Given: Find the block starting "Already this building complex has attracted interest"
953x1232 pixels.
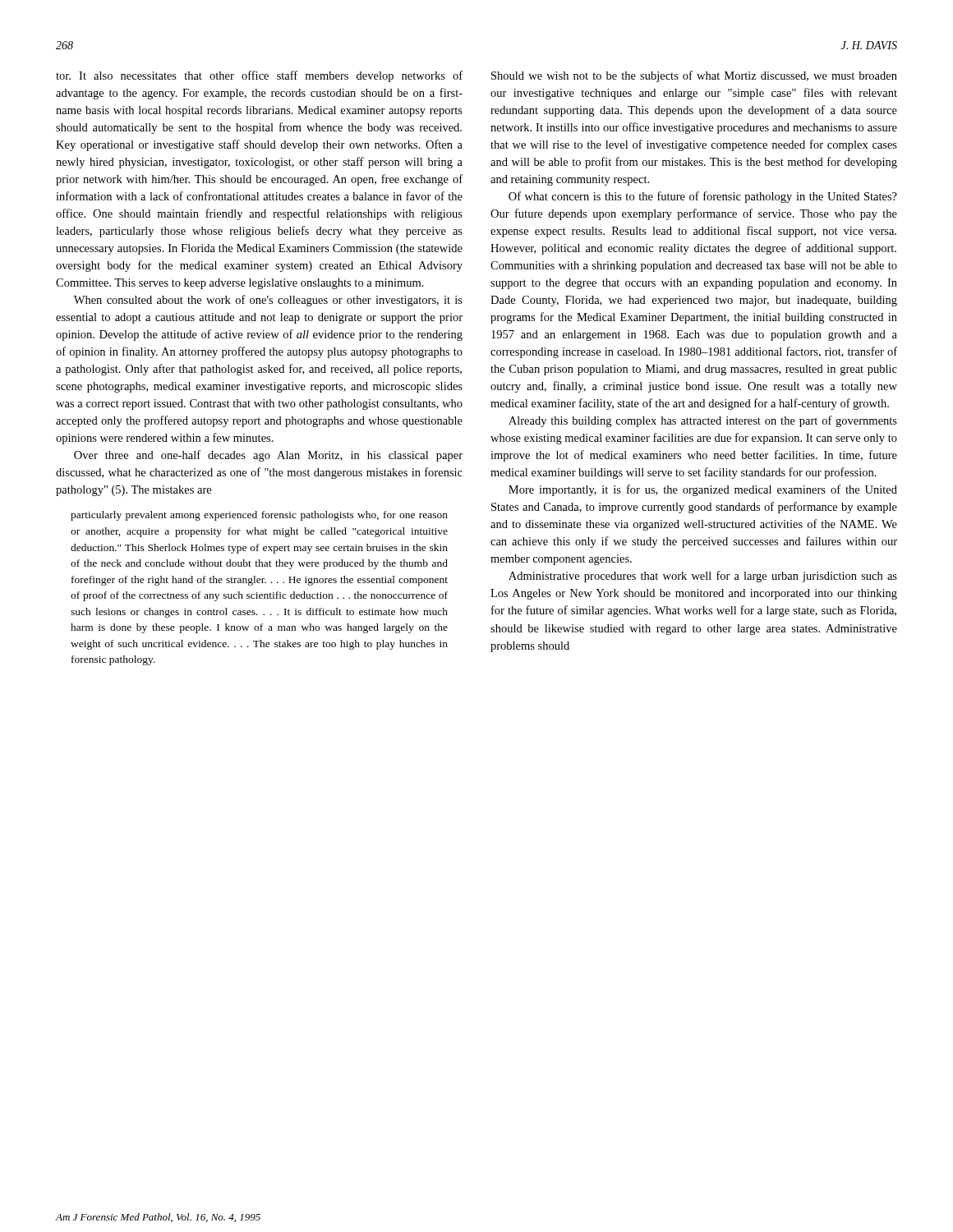Looking at the screenshot, I should click(694, 447).
